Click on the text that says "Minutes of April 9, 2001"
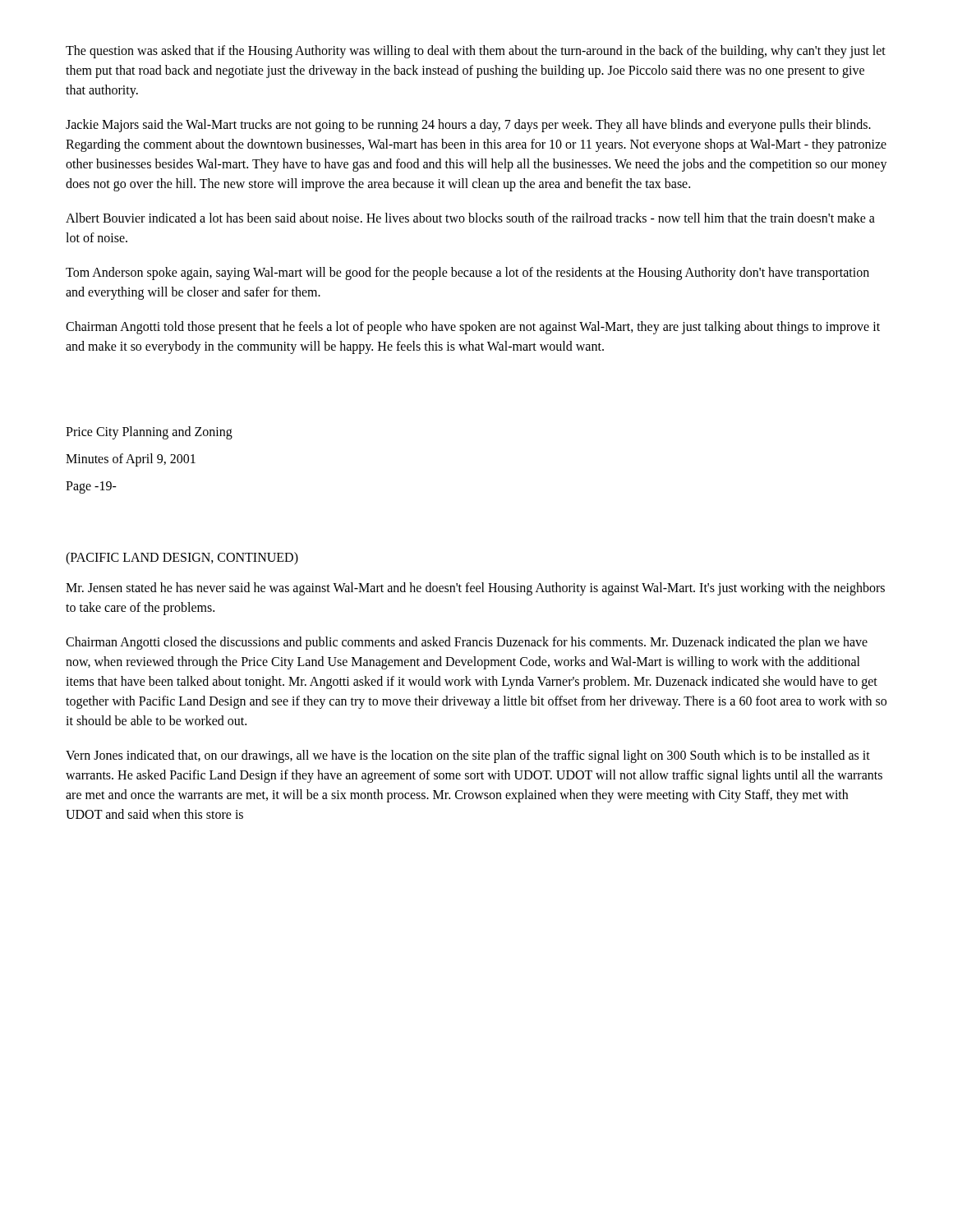The width and height of the screenshot is (953, 1232). tap(131, 459)
